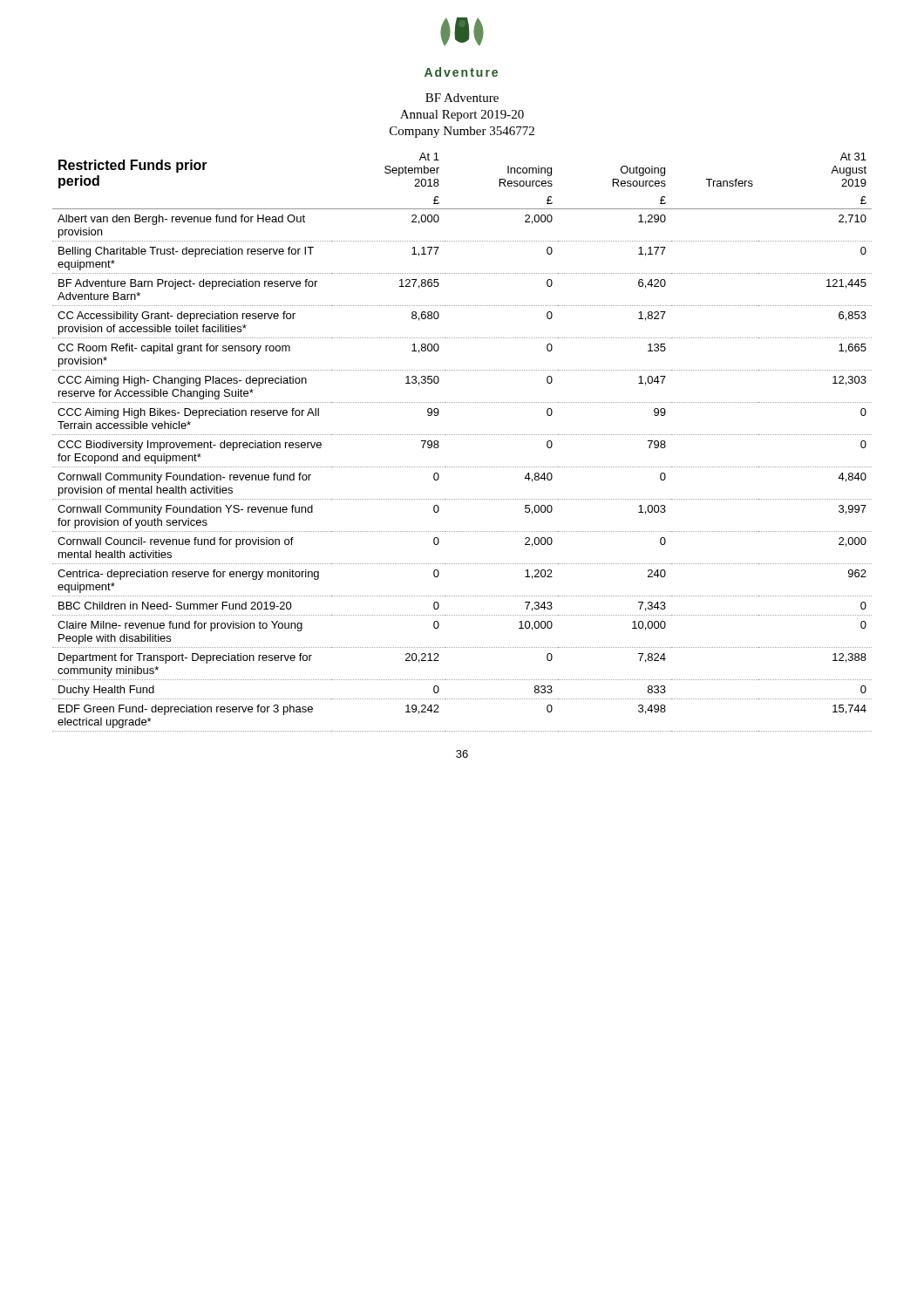
Task: Find the table that mentions "Outgoing Resources"
Action: (x=462, y=439)
